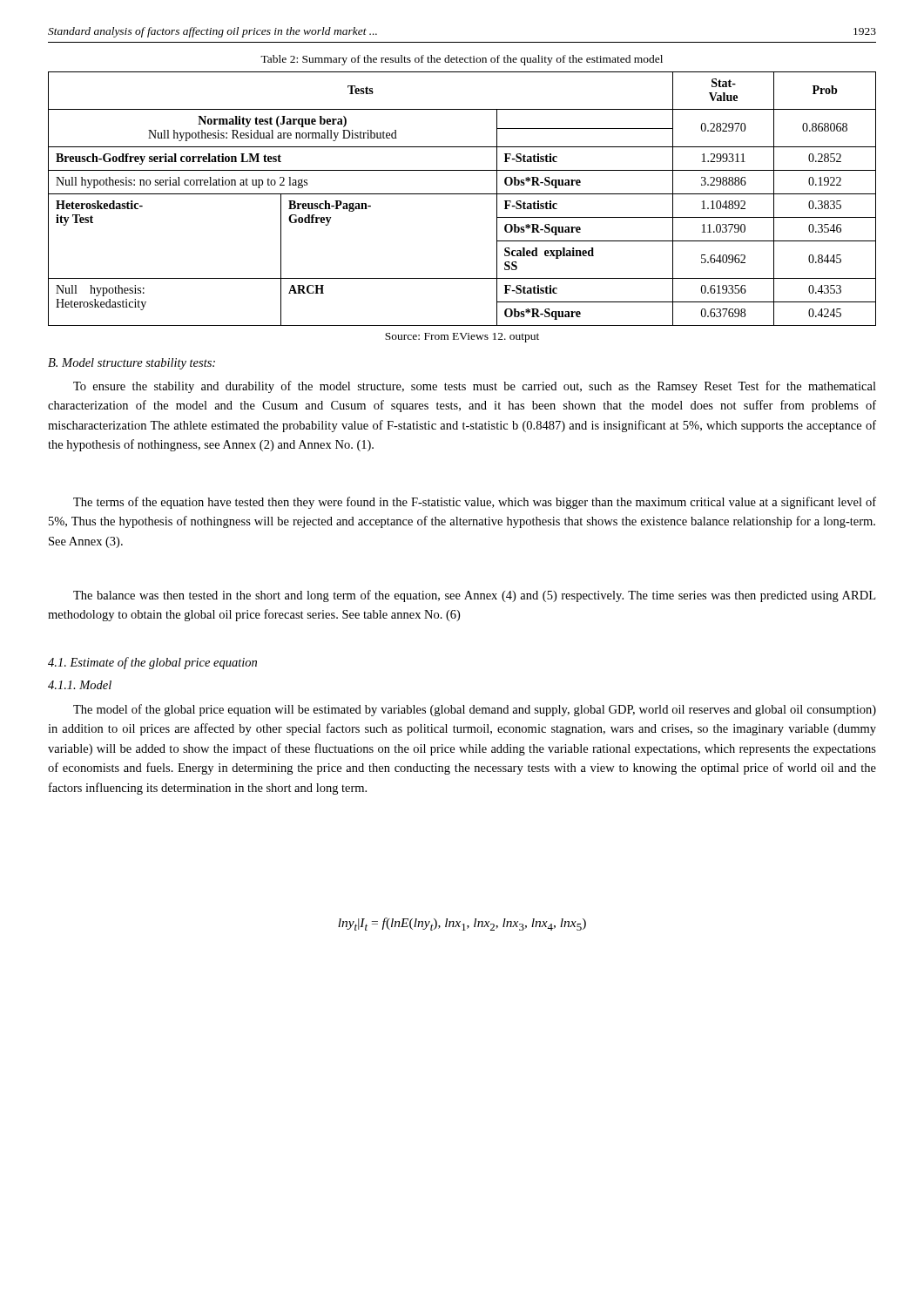Point to the block starting "4.1.1. Model"
The width and height of the screenshot is (924, 1307).
pos(80,685)
